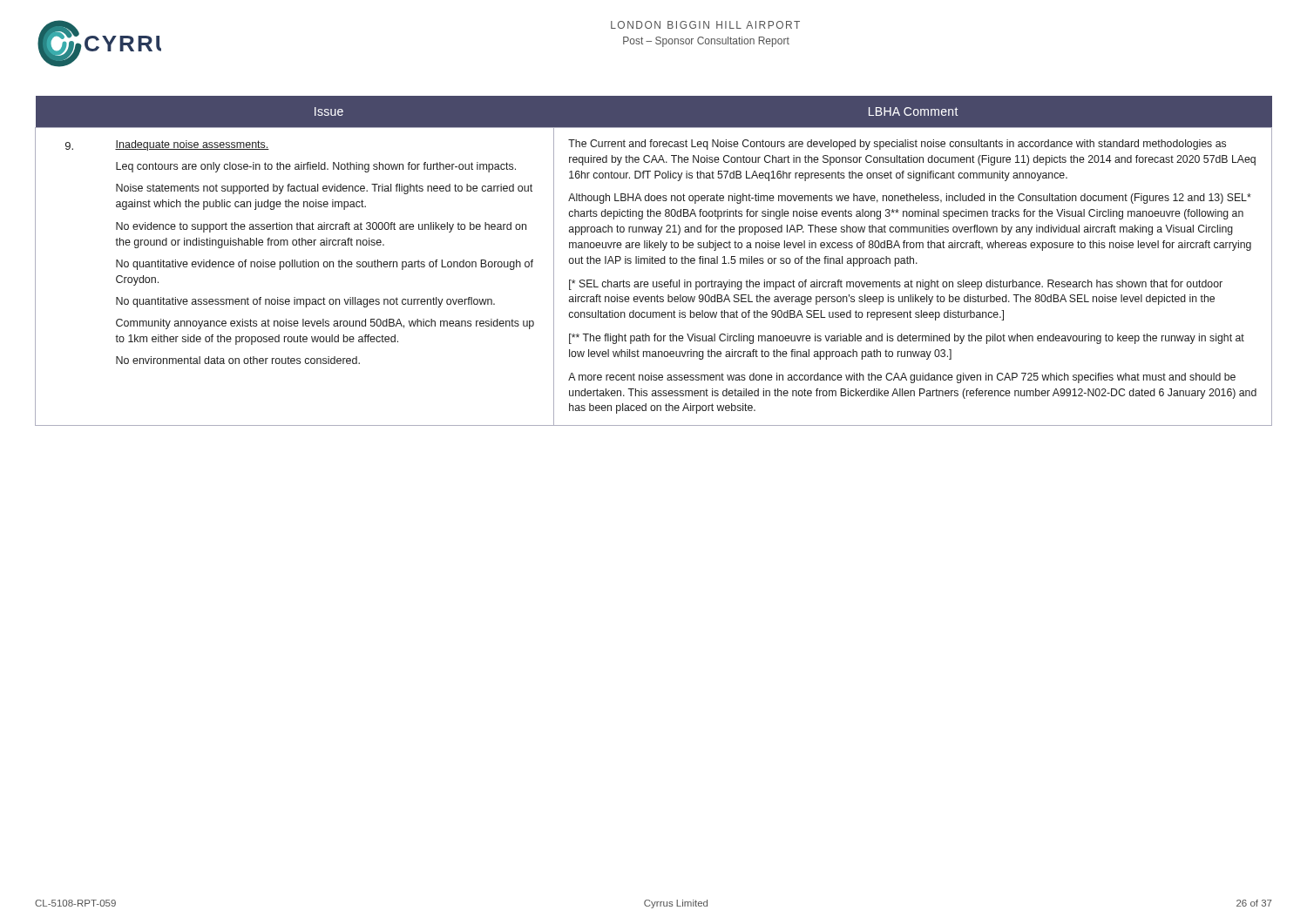Select the logo
Image resolution: width=1307 pixels, height=924 pixels.
tap(98, 43)
